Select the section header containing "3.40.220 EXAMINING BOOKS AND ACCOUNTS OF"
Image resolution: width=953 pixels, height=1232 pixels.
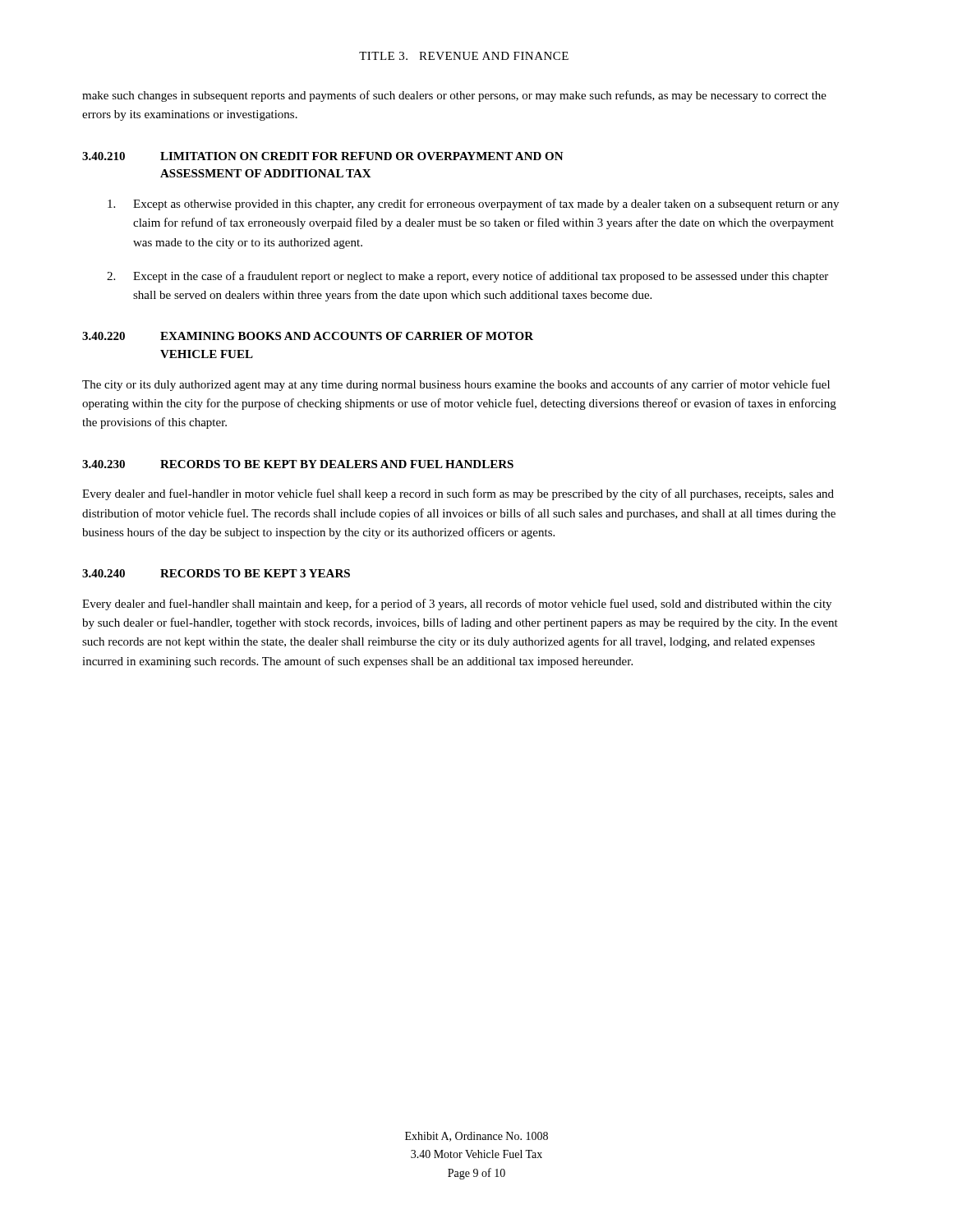pyautogui.click(x=464, y=346)
